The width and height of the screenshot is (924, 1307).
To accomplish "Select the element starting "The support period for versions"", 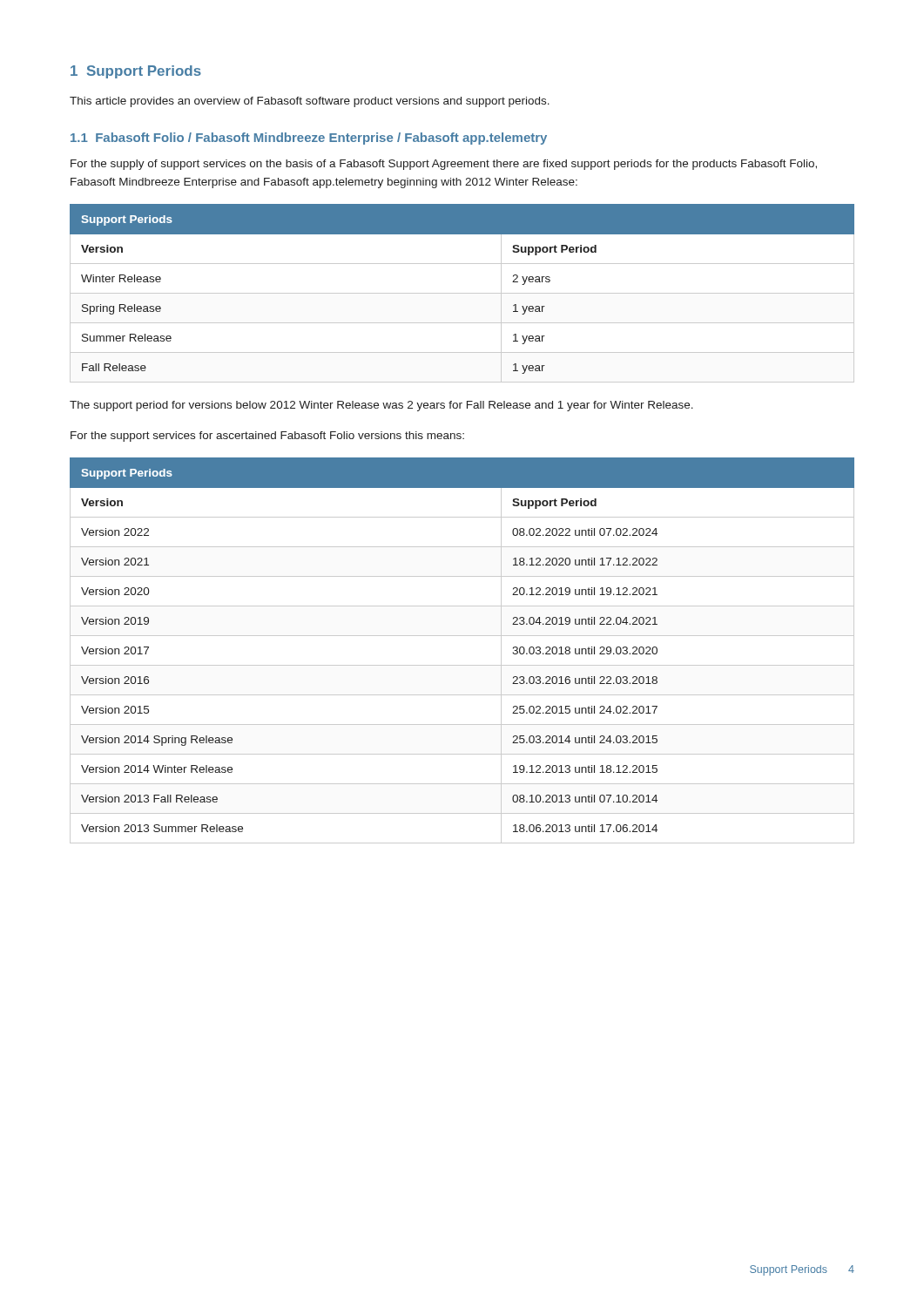I will [462, 405].
